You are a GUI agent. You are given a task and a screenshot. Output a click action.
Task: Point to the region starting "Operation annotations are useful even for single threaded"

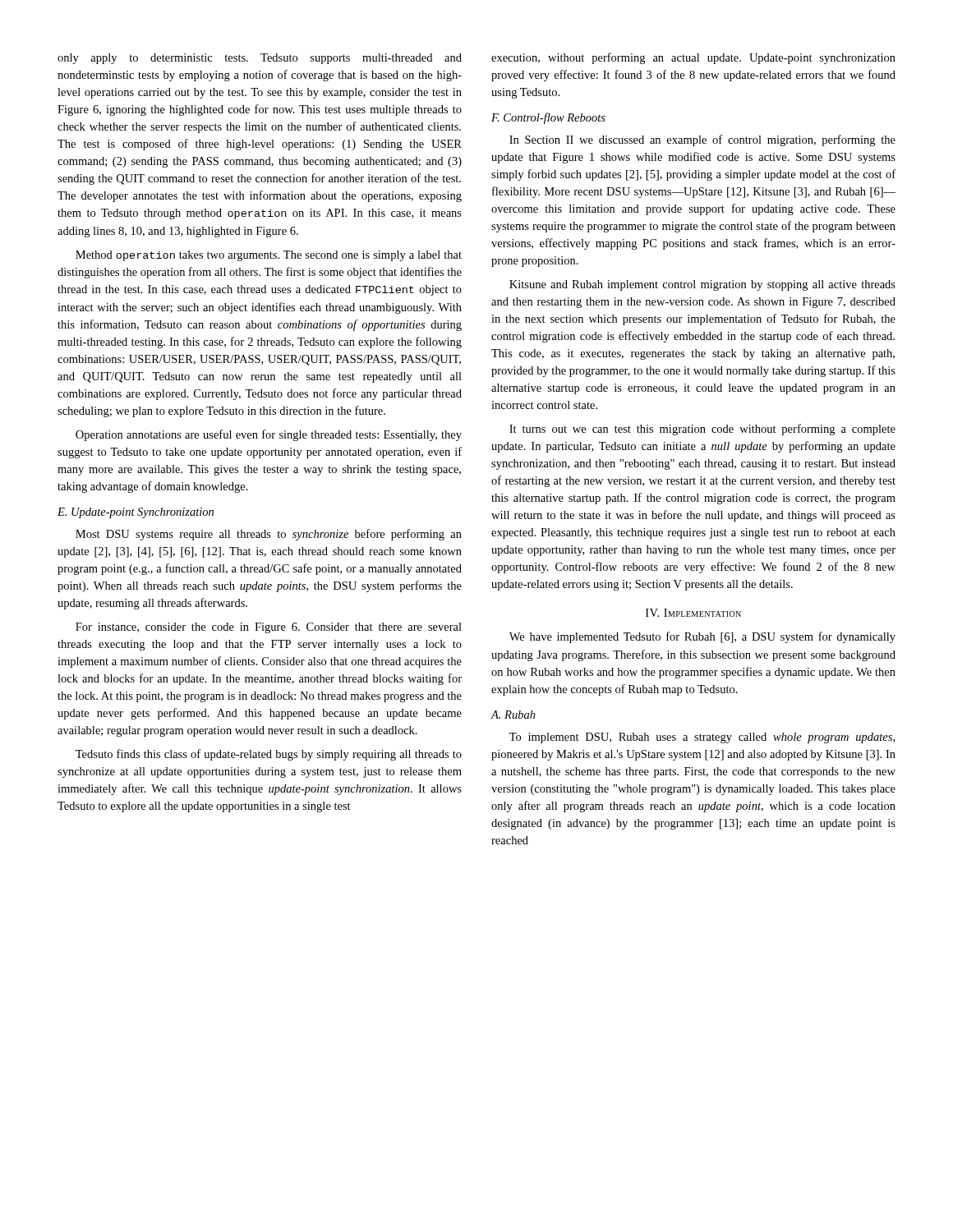coord(260,461)
